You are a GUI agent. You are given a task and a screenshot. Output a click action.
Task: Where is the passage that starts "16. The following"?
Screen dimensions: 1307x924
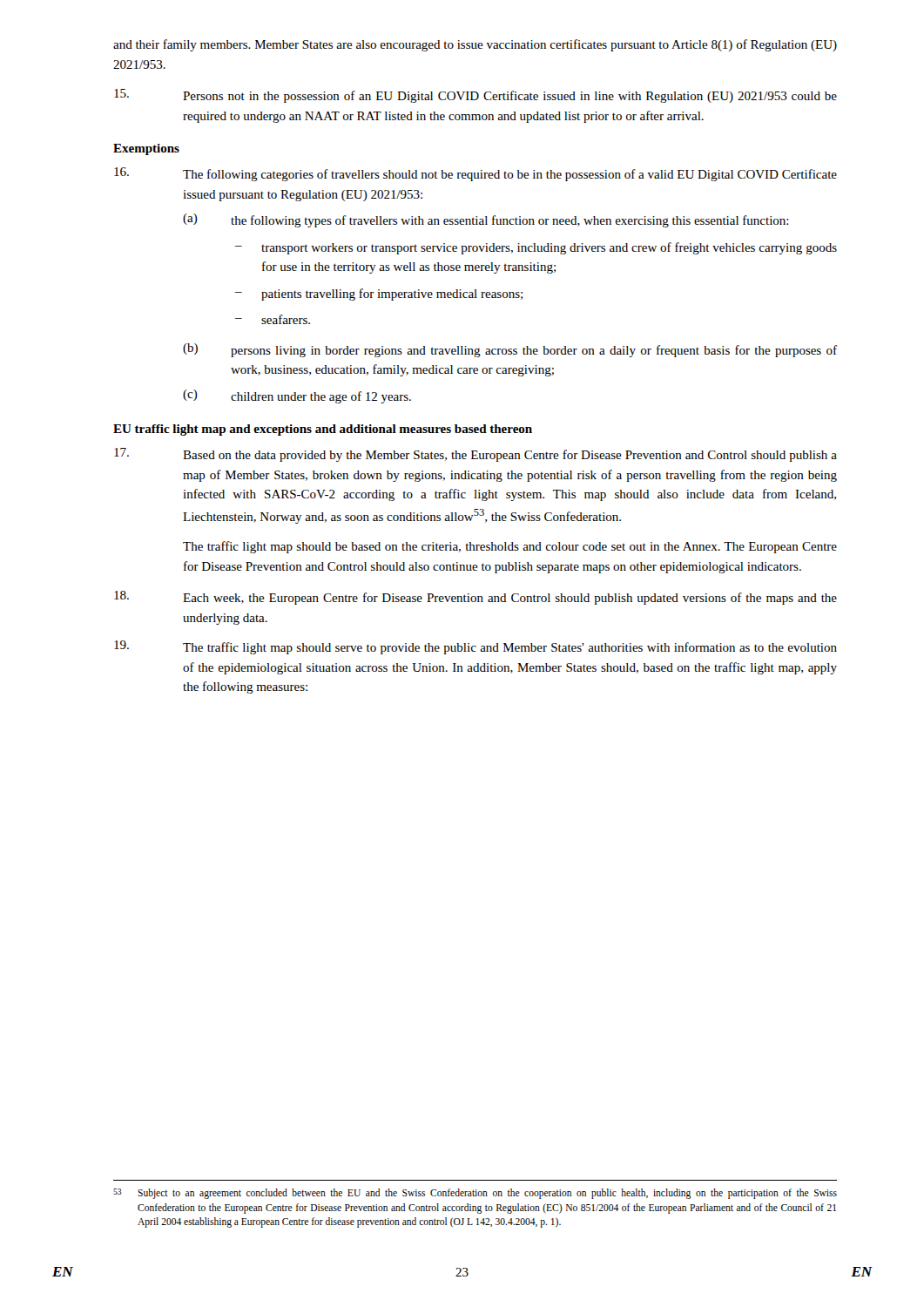[475, 184]
